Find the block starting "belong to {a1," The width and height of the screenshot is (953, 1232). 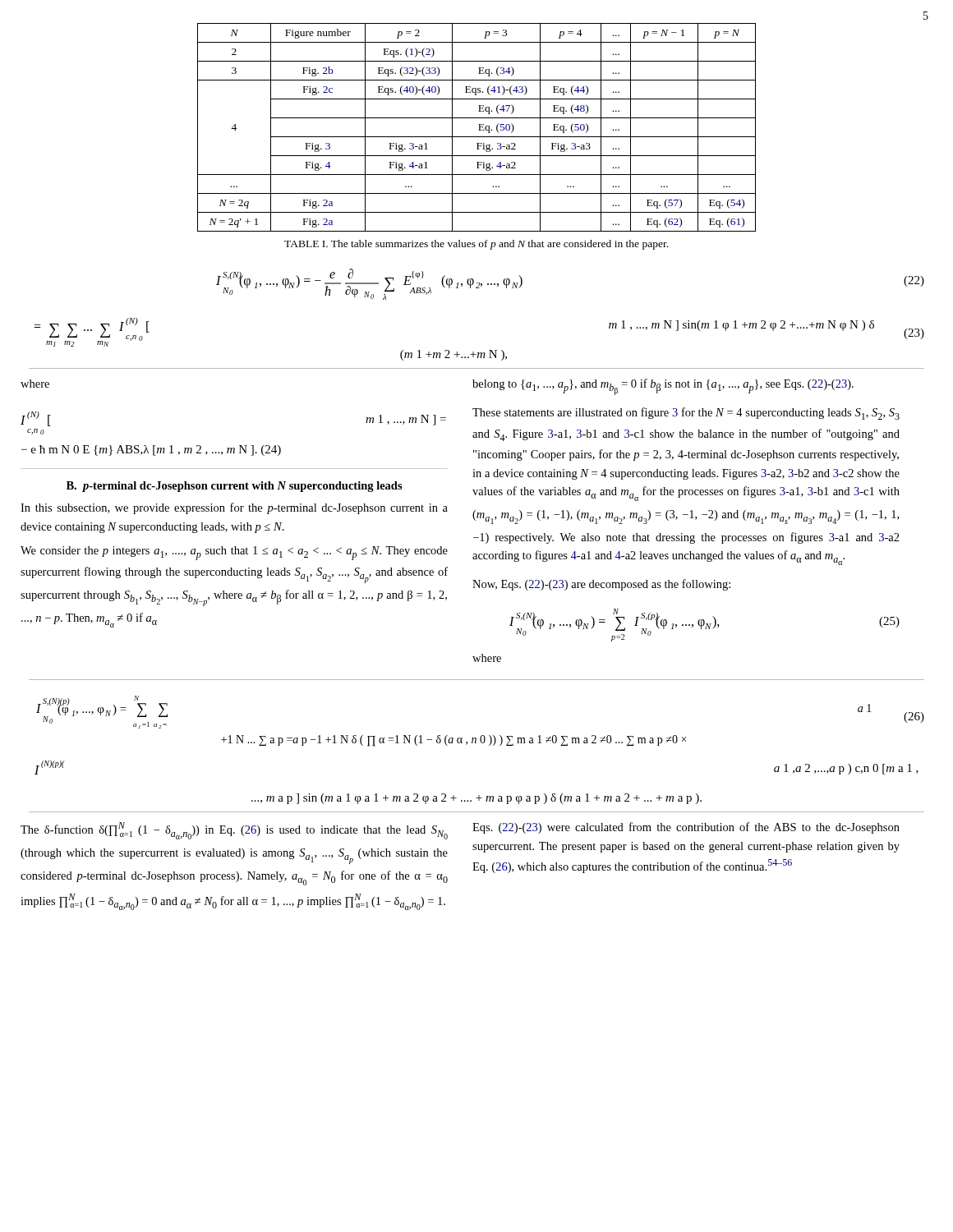click(663, 386)
